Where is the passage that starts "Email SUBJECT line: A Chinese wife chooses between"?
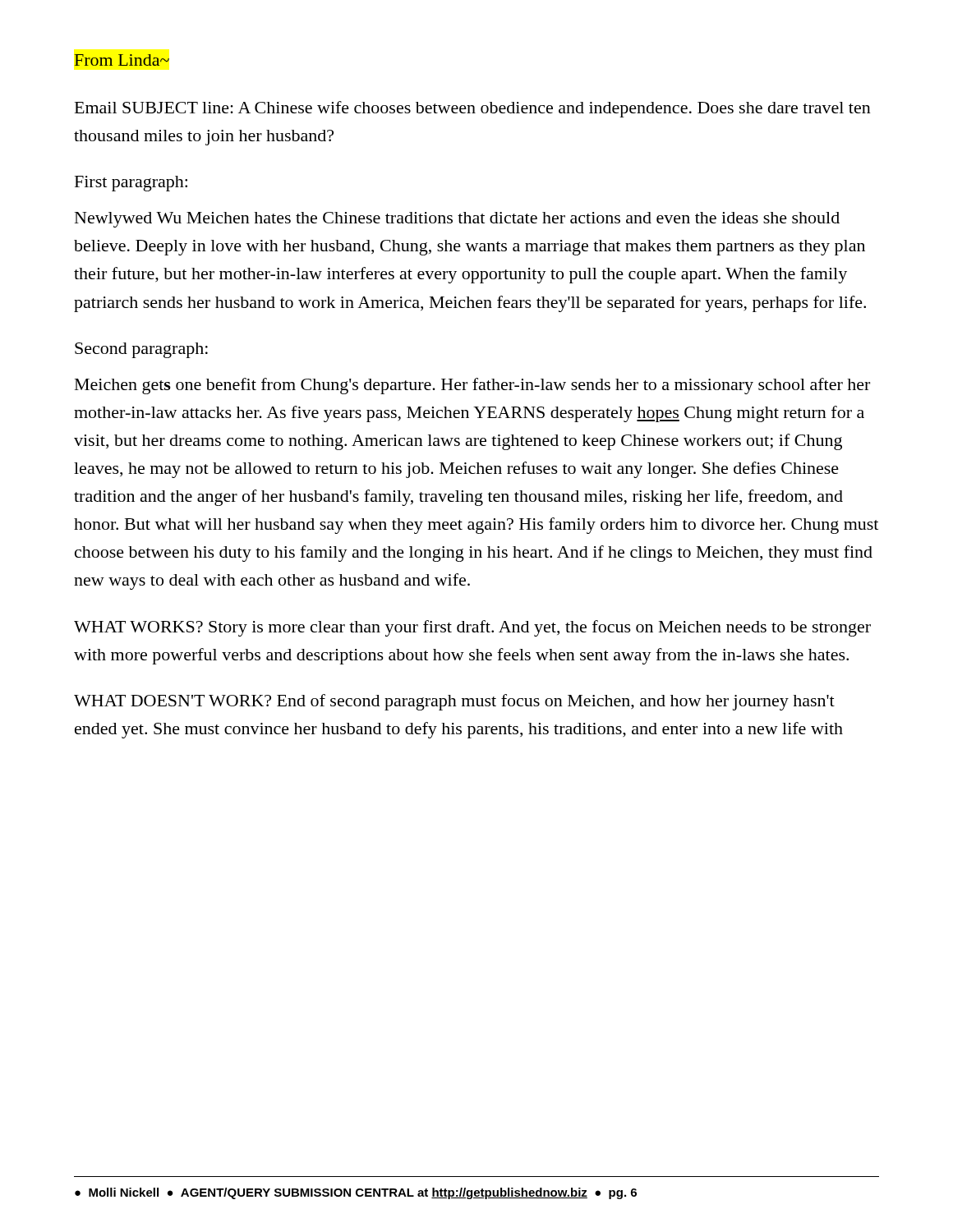 coord(472,121)
